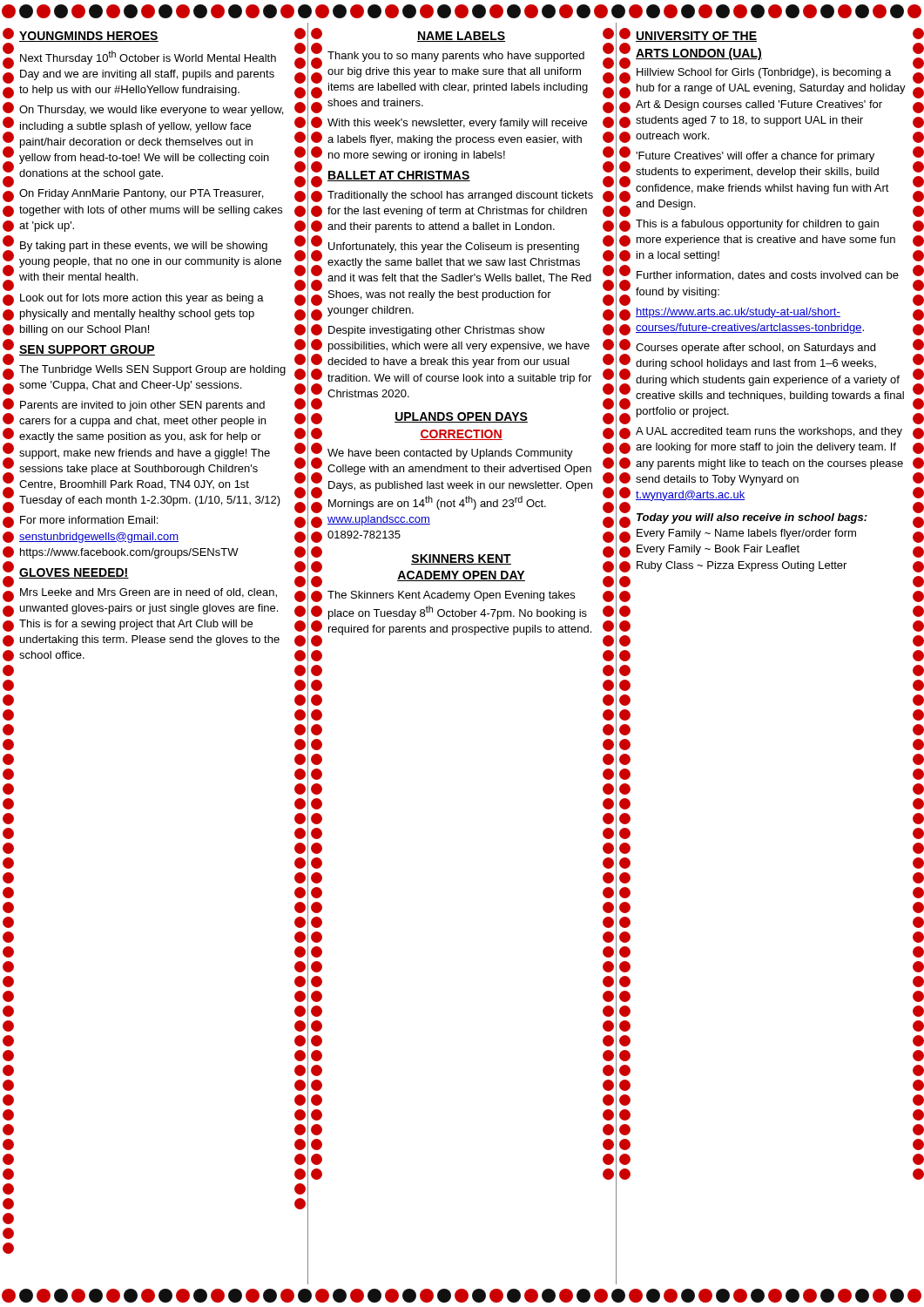Viewport: 924px width, 1307px height.
Task: Point to the block beginning "Today you will also receive in school"
Action: 771,541
